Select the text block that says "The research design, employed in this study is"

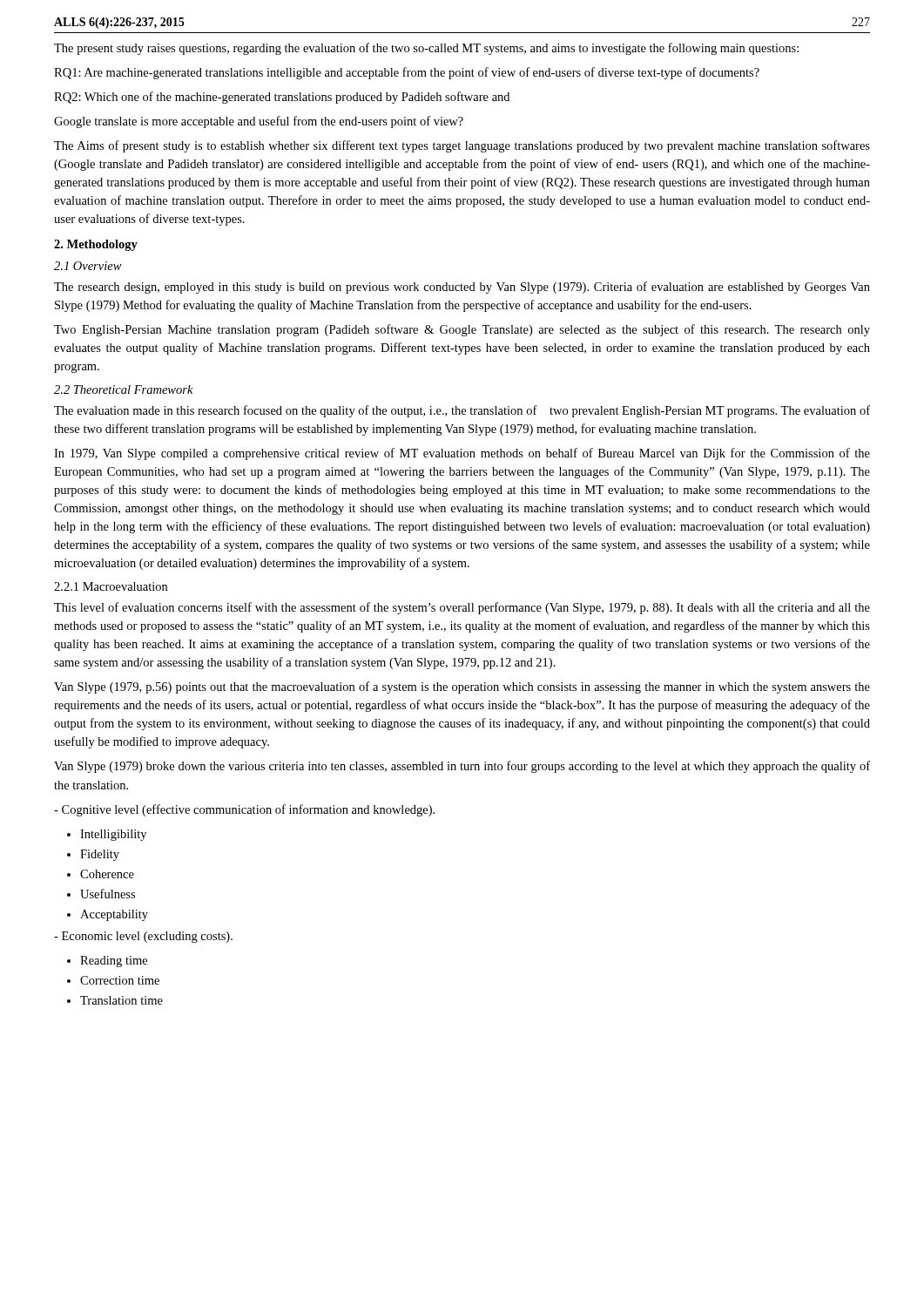coord(462,296)
